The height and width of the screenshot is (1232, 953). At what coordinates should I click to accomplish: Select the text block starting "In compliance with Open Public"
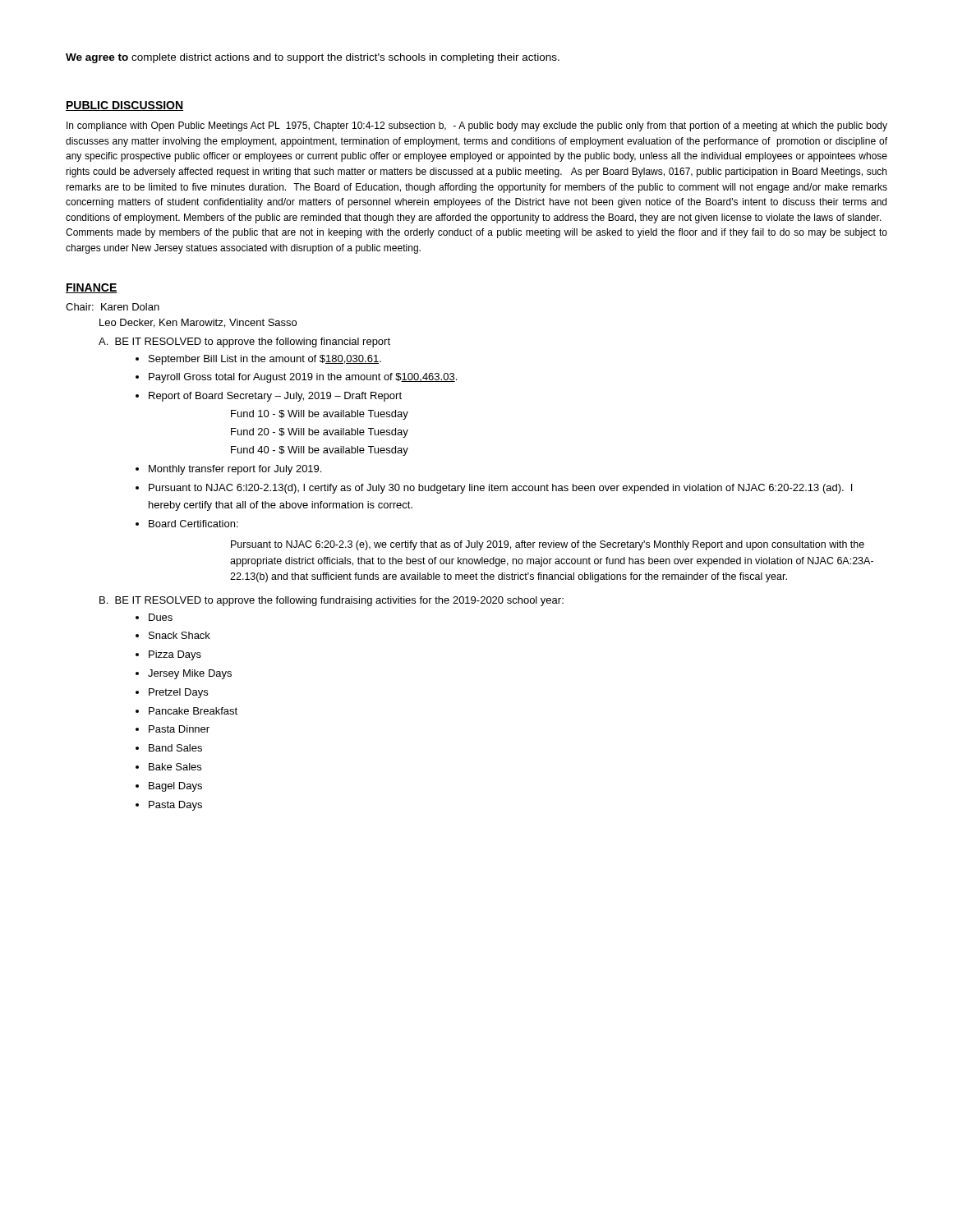(476, 187)
